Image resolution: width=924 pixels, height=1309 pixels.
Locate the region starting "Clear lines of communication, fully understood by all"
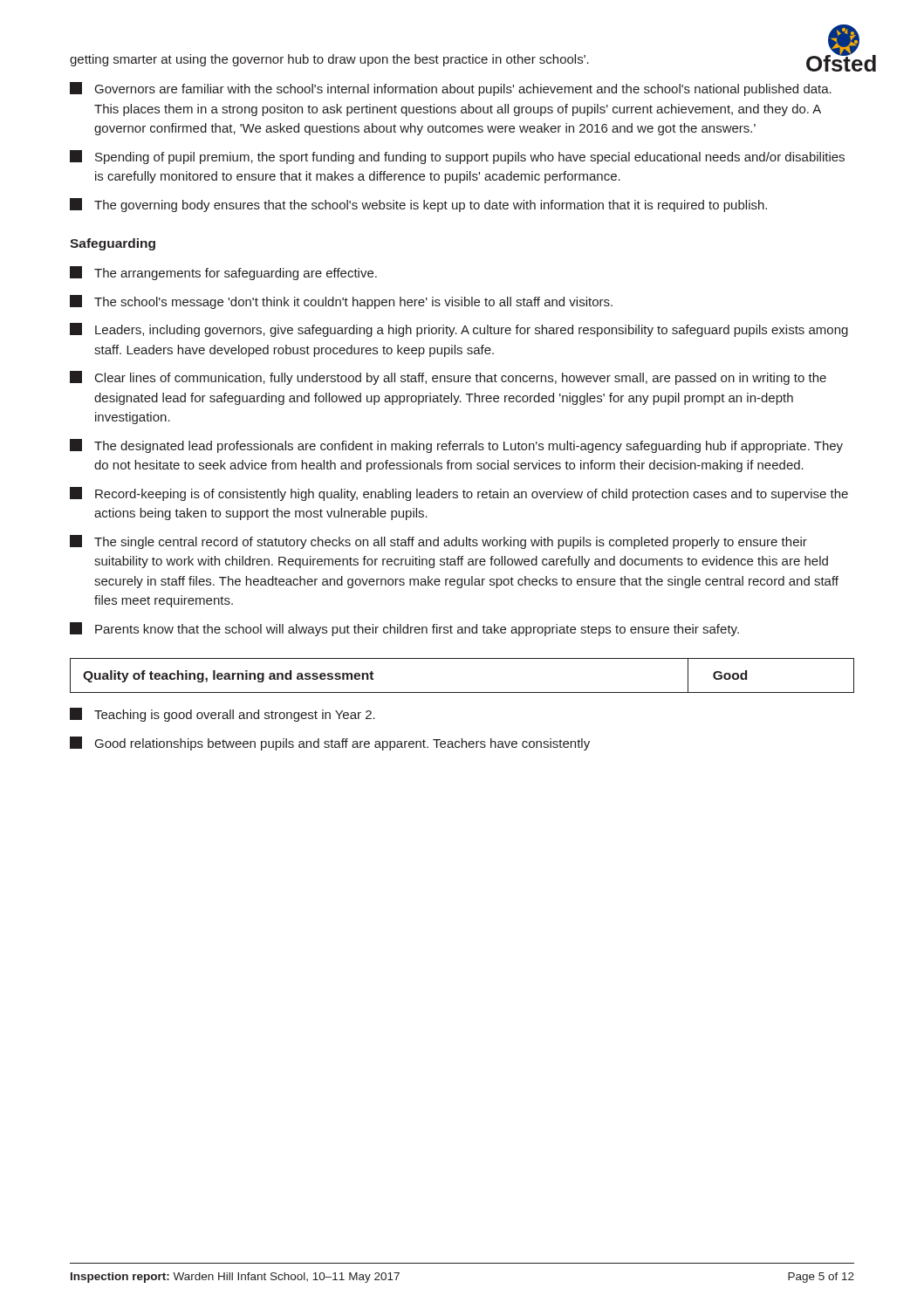(462, 398)
